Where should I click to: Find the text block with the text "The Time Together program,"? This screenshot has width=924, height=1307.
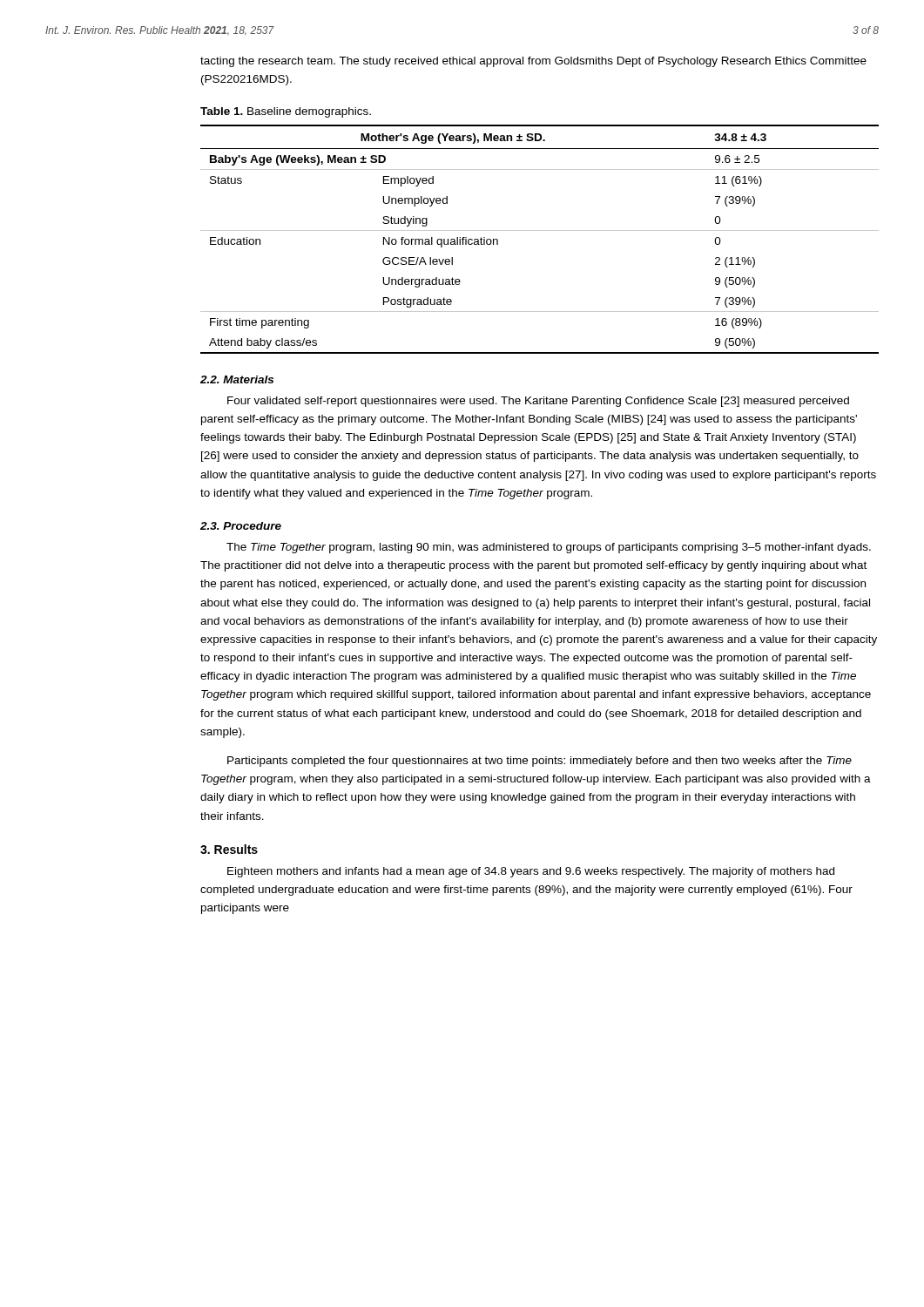pyautogui.click(x=539, y=639)
